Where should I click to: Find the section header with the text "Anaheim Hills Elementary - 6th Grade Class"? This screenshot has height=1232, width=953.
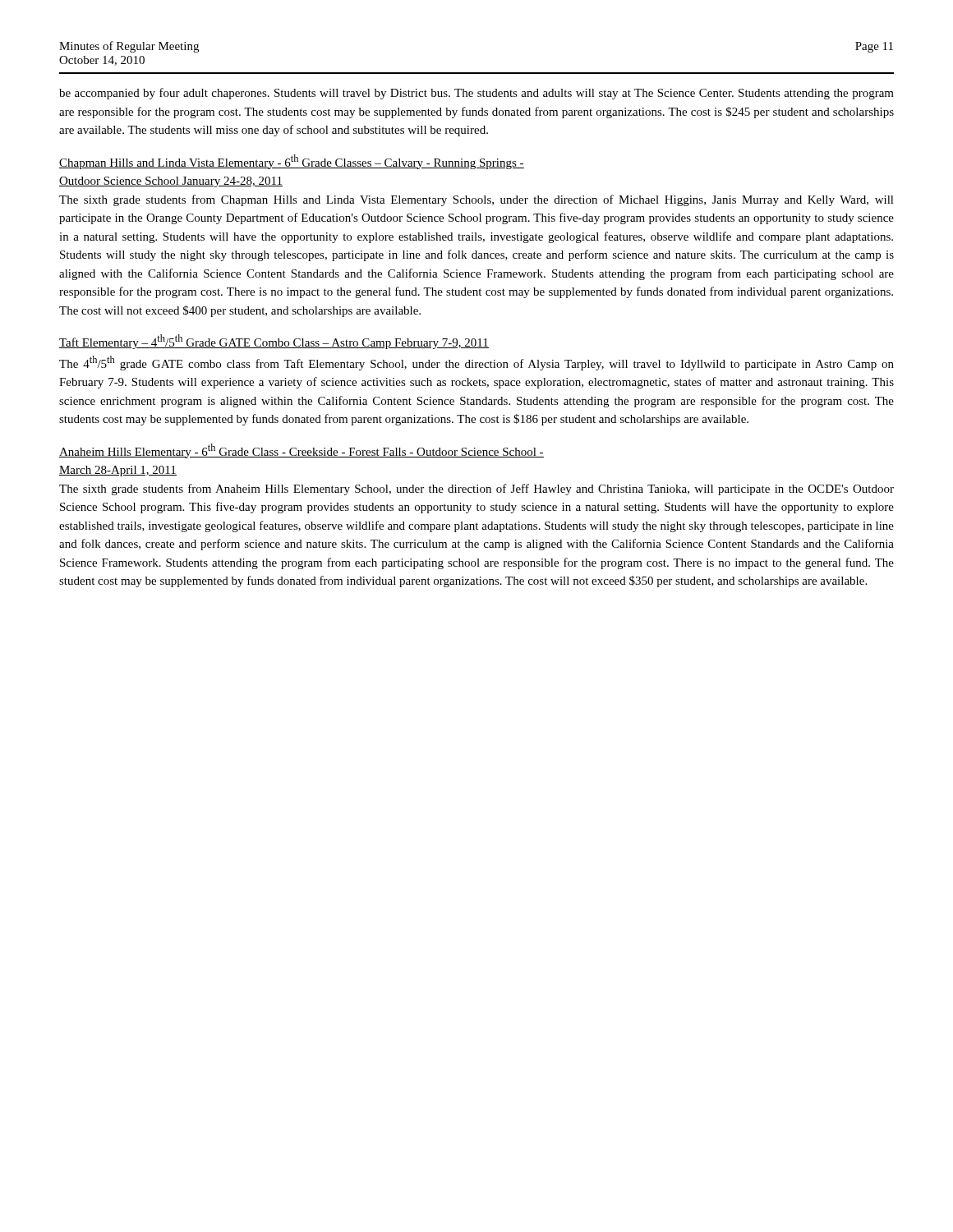click(x=301, y=459)
